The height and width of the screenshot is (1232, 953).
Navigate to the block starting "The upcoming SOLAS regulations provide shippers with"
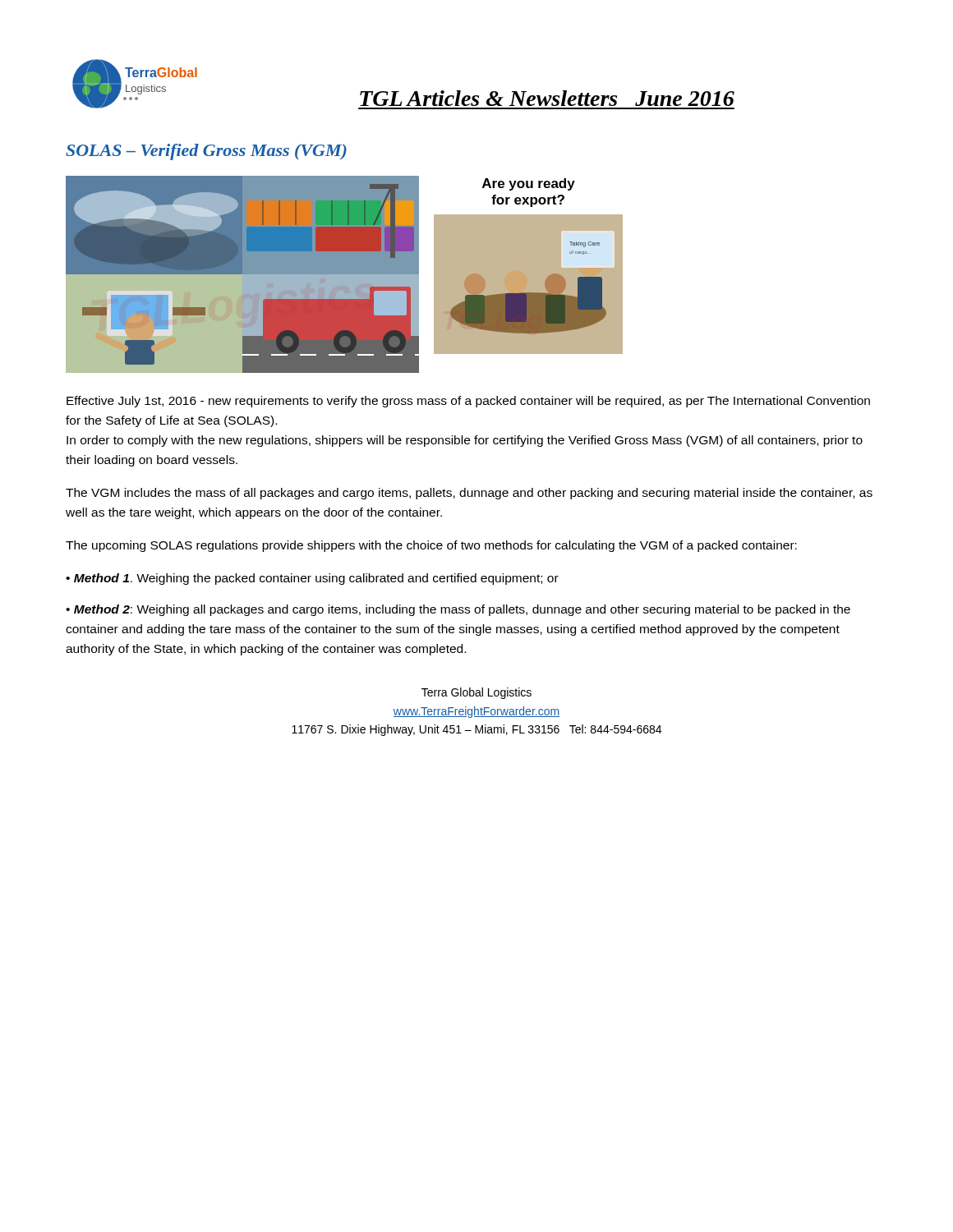coord(432,545)
